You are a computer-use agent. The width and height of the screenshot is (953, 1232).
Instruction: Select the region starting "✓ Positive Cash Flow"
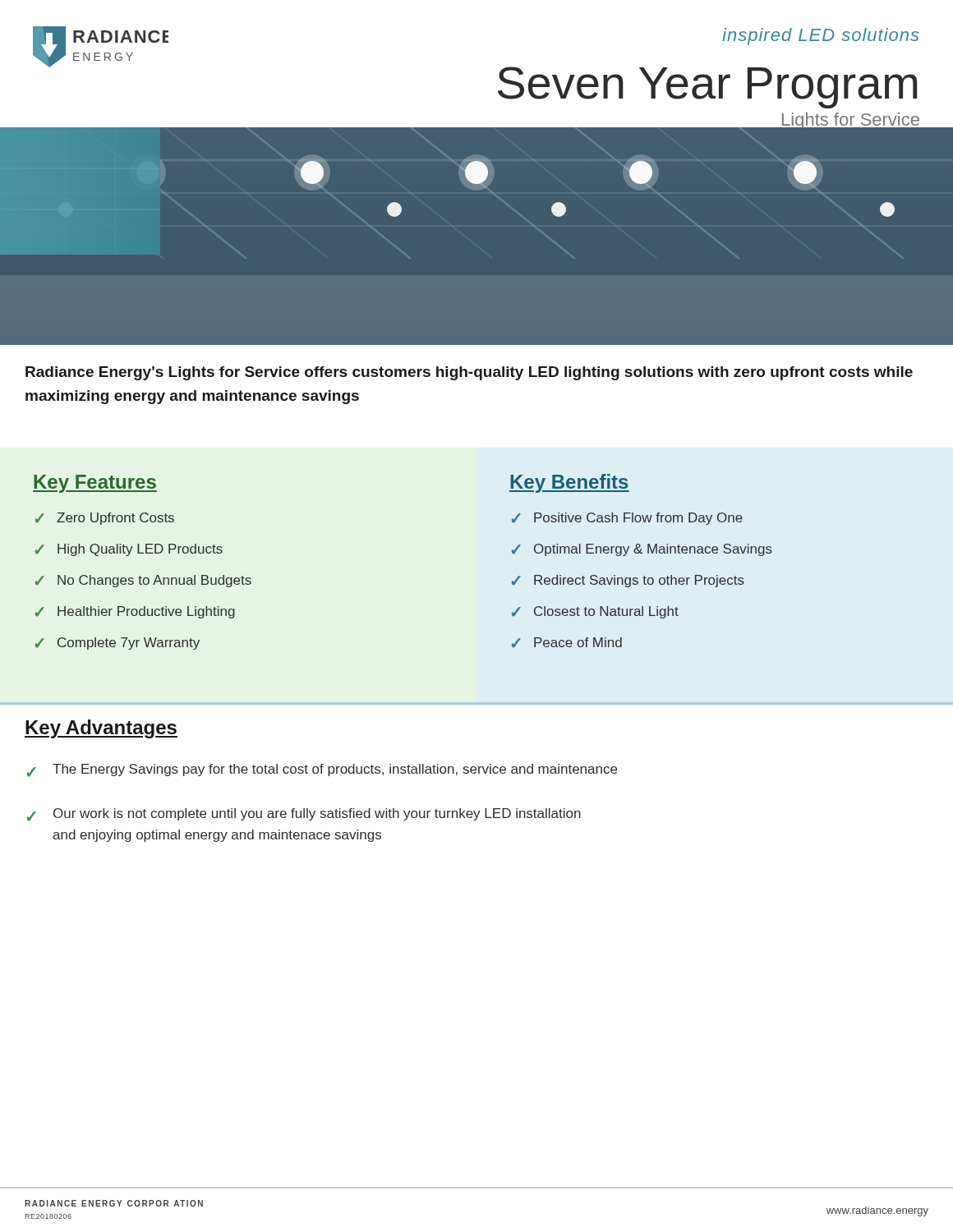click(x=626, y=518)
